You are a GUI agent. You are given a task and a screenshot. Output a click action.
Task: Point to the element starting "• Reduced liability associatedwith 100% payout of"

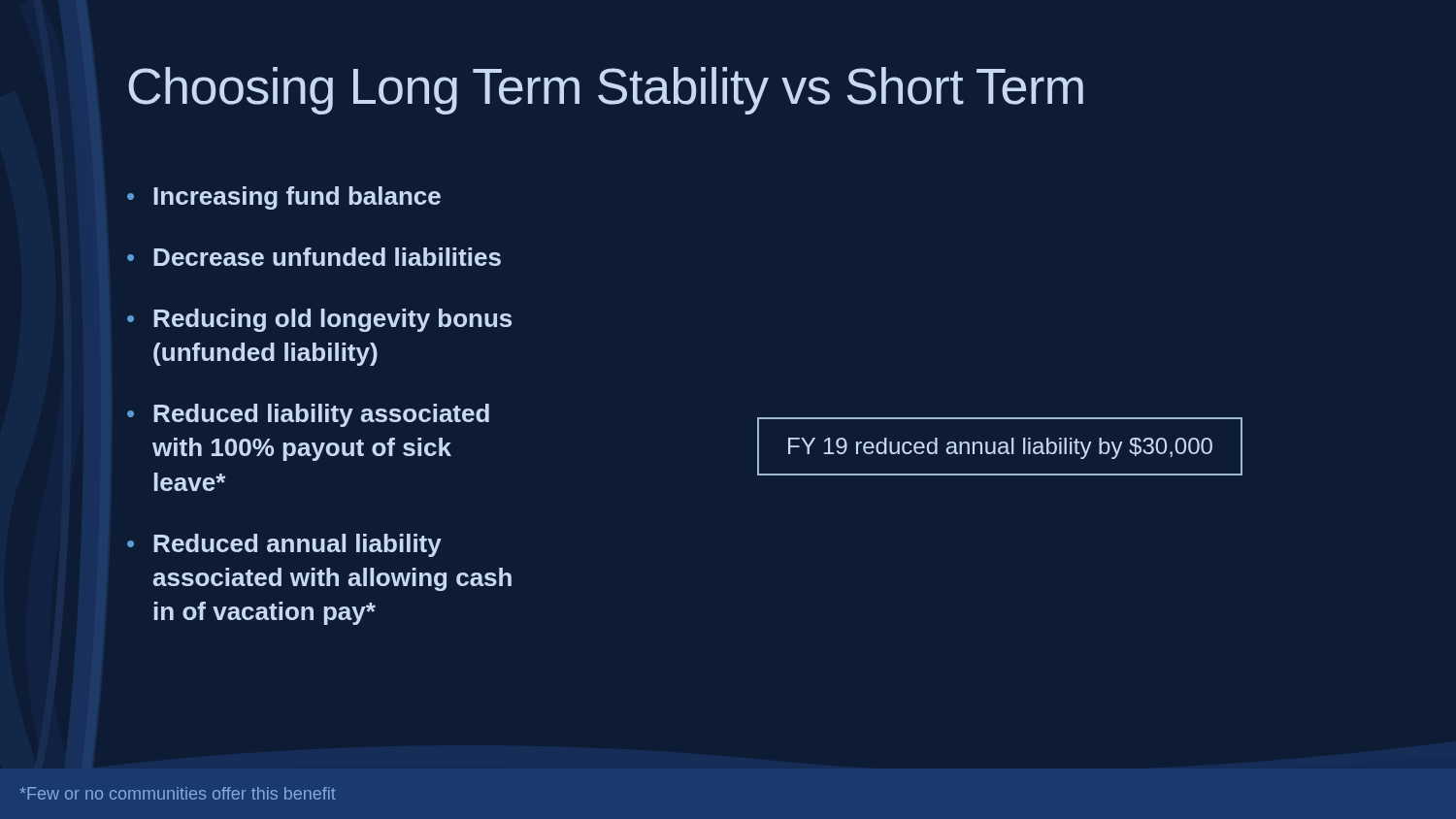tap(308, 448)
